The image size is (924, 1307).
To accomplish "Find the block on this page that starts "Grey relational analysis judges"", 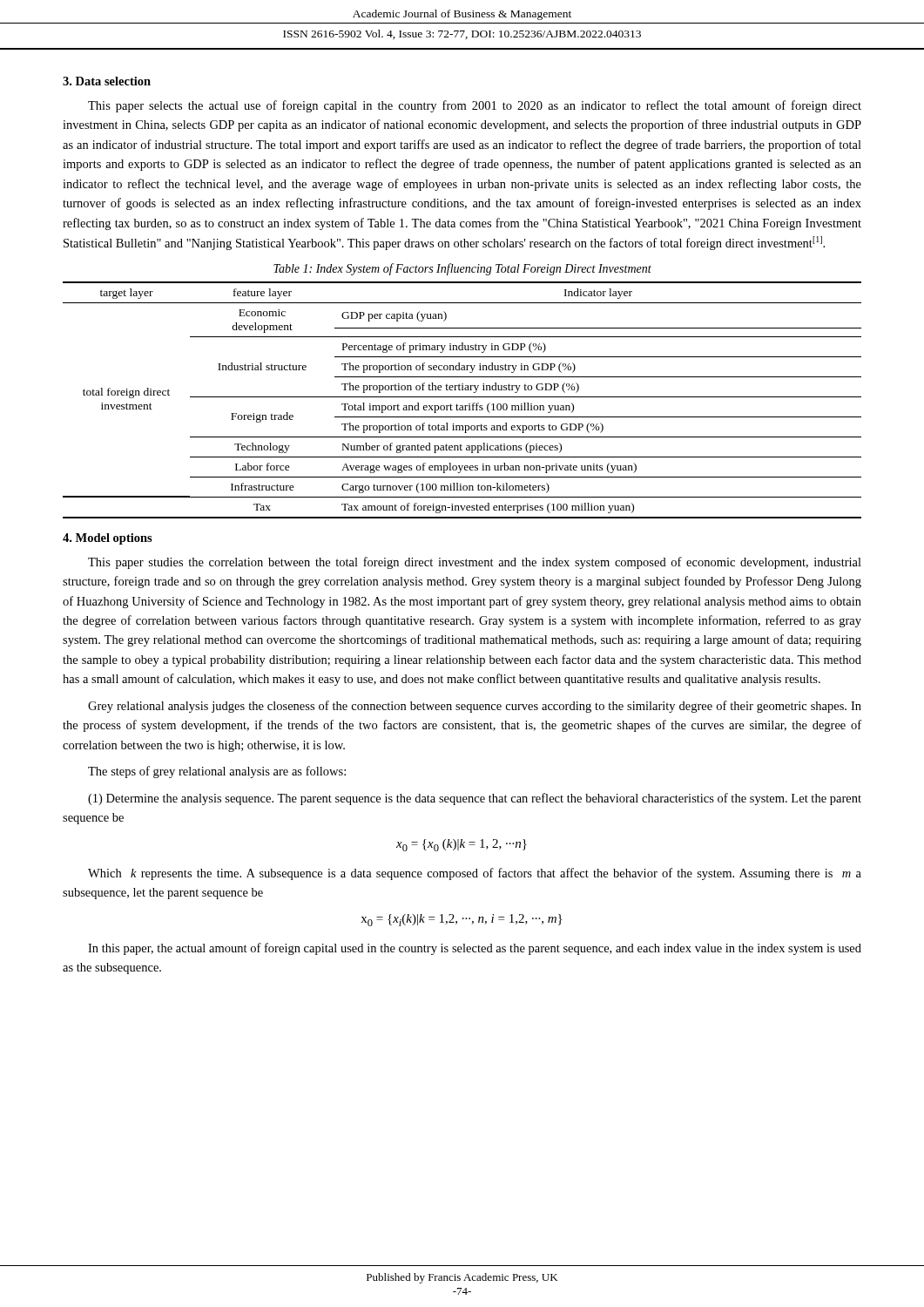I will 462,725.
